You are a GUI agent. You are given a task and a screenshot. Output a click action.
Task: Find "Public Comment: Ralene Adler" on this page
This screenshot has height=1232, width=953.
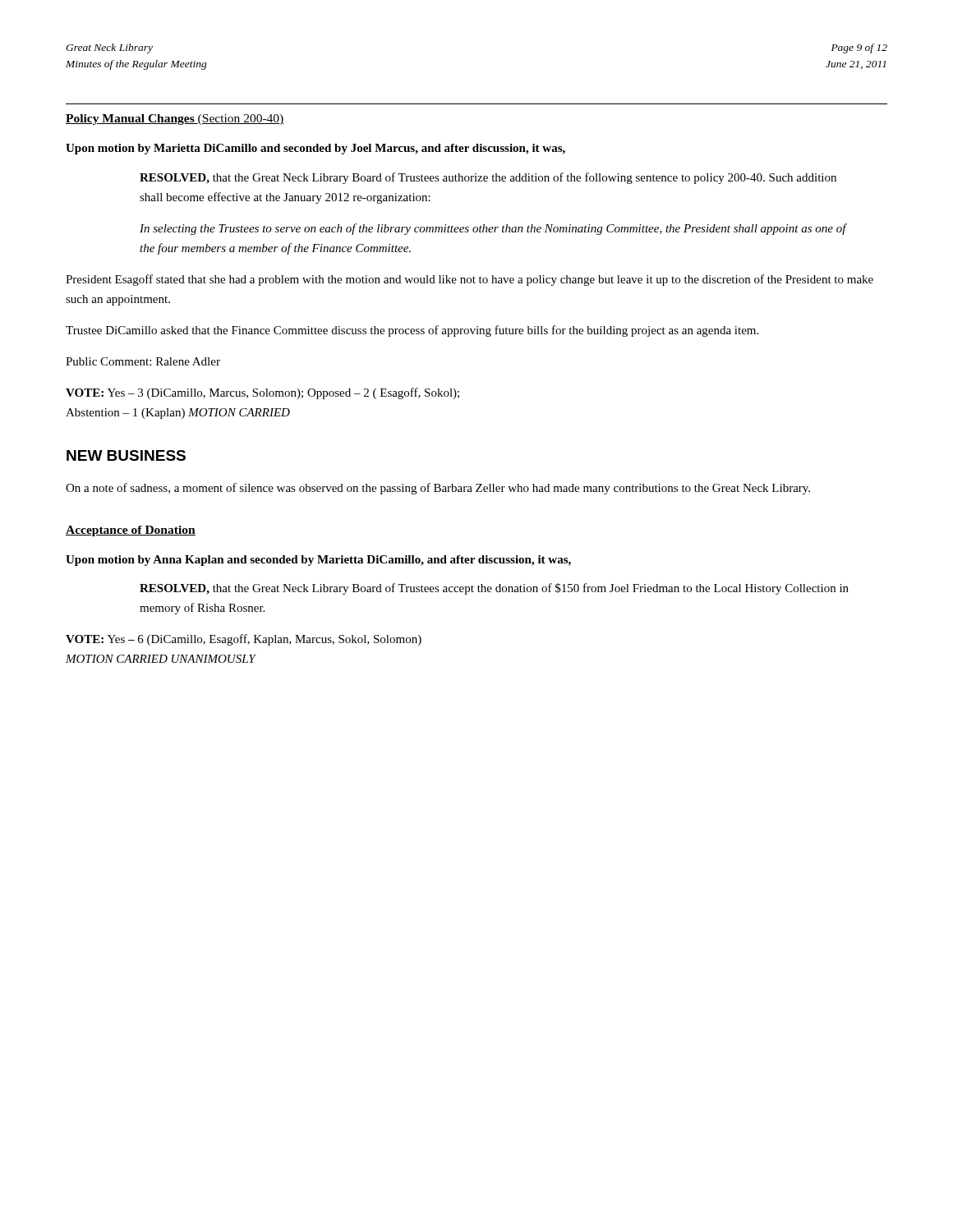pyautogui.click(x=143, y=361)
